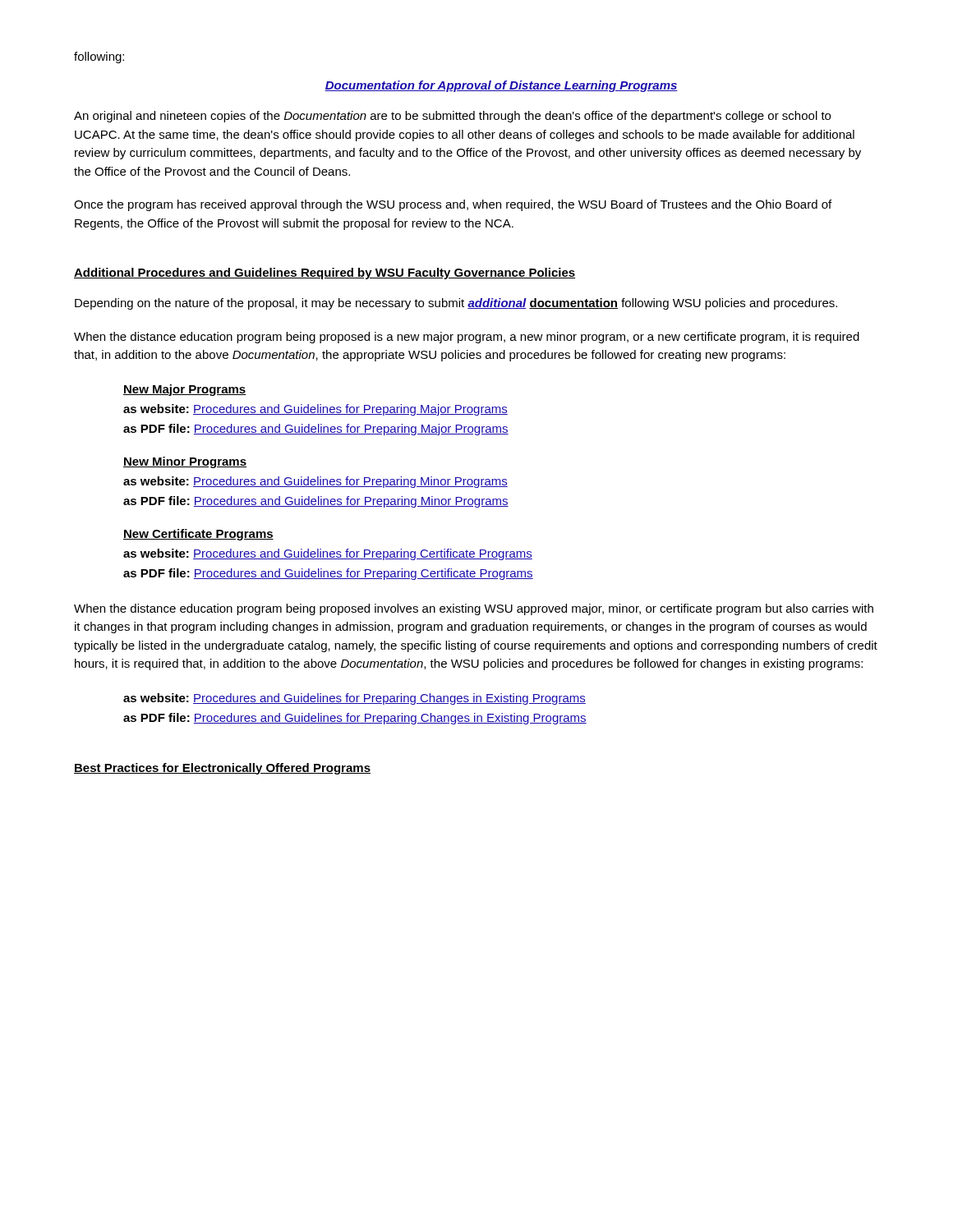953x1232 pixels.
Task: Navigate to the element starting "New Minor Programs as"
Action: click(501, 481)
